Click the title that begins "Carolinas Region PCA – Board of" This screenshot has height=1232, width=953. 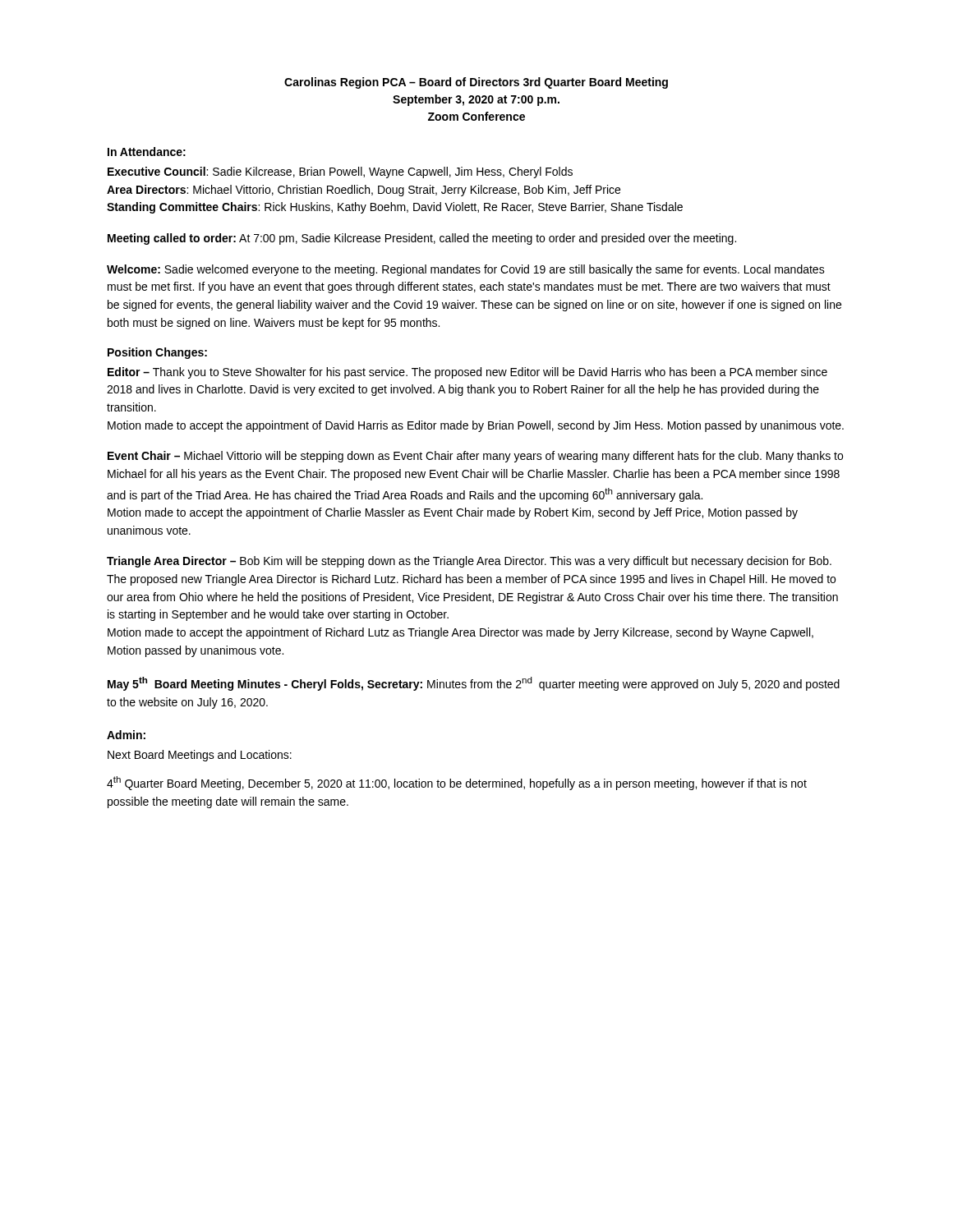[476, 100]
